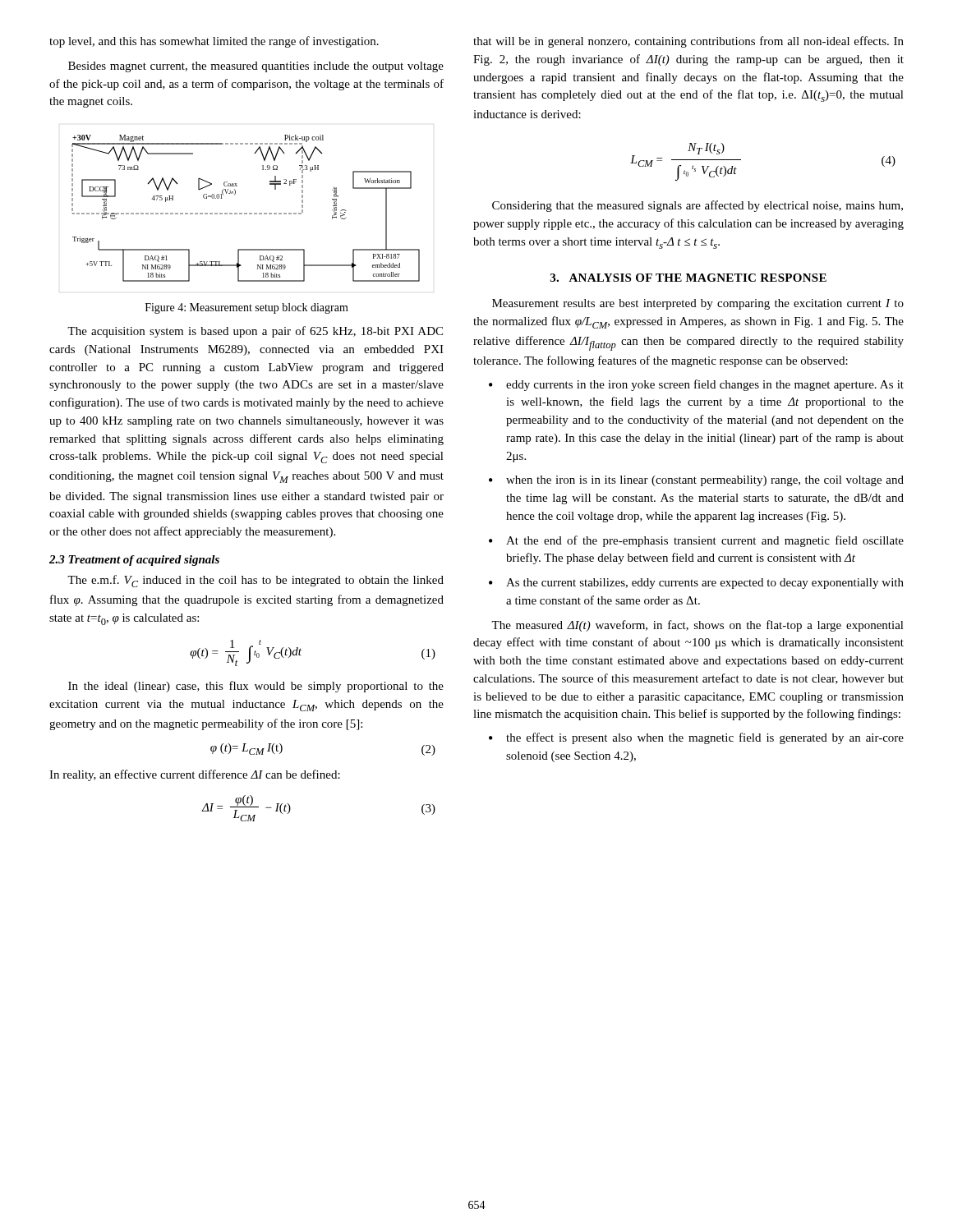The width and height of the screenshot is (953, 1232).
Task: Point to the element starting "• the effect is present also"
Action: pos(696,747)
